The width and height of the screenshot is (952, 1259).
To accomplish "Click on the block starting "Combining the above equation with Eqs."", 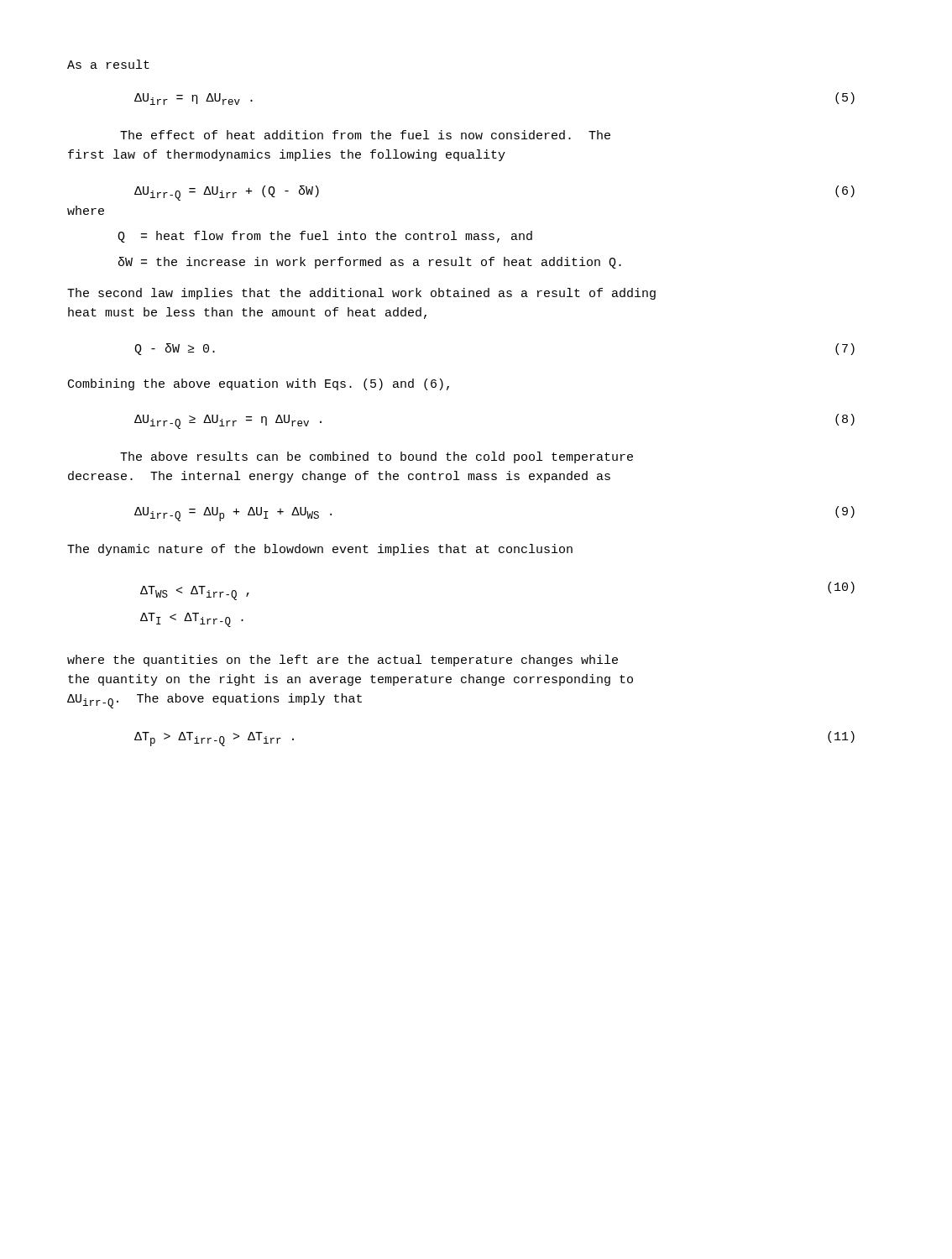I will click(260, 384).
